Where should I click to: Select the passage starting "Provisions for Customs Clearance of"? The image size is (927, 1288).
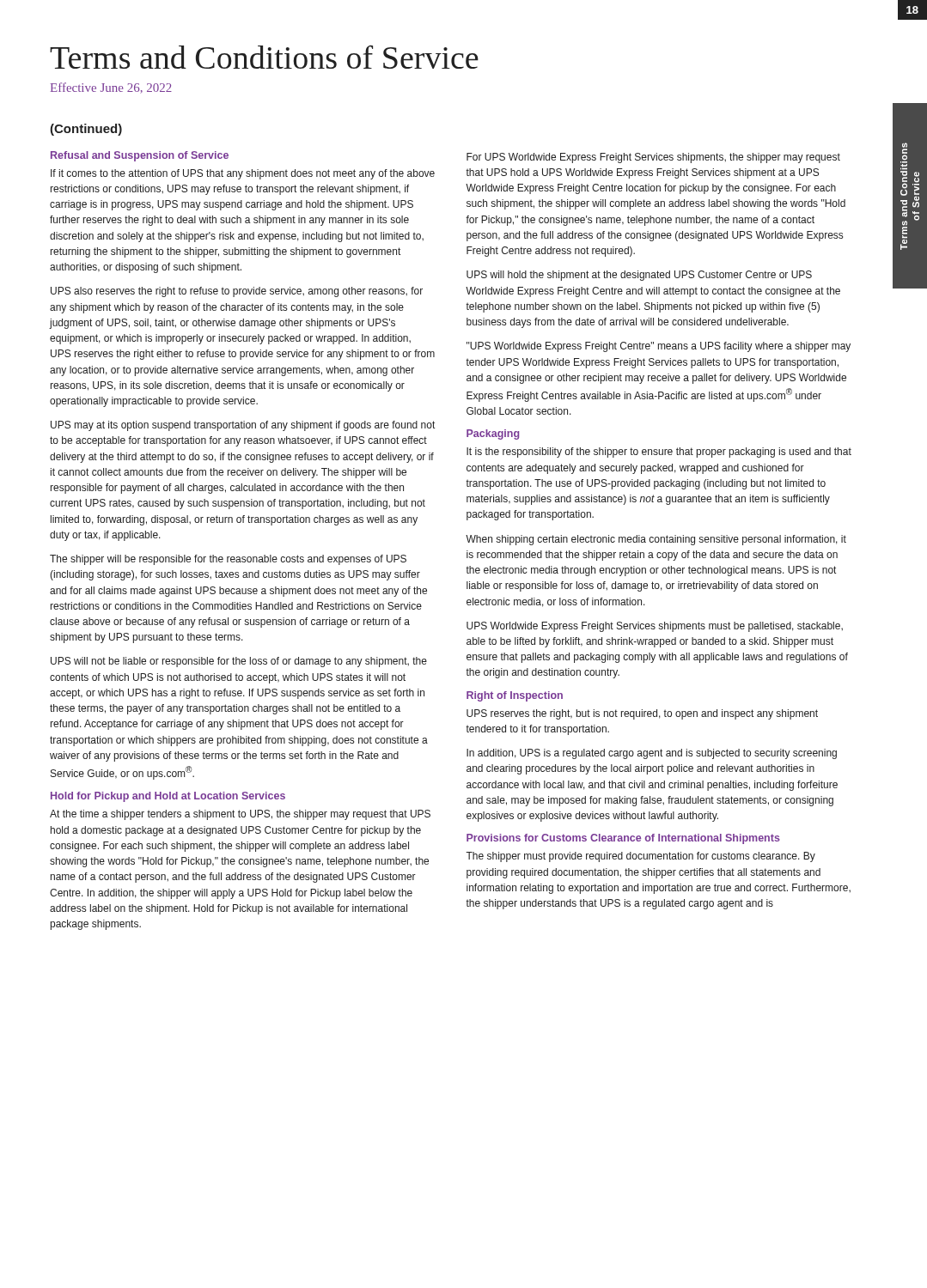click(x=623, y=838)
